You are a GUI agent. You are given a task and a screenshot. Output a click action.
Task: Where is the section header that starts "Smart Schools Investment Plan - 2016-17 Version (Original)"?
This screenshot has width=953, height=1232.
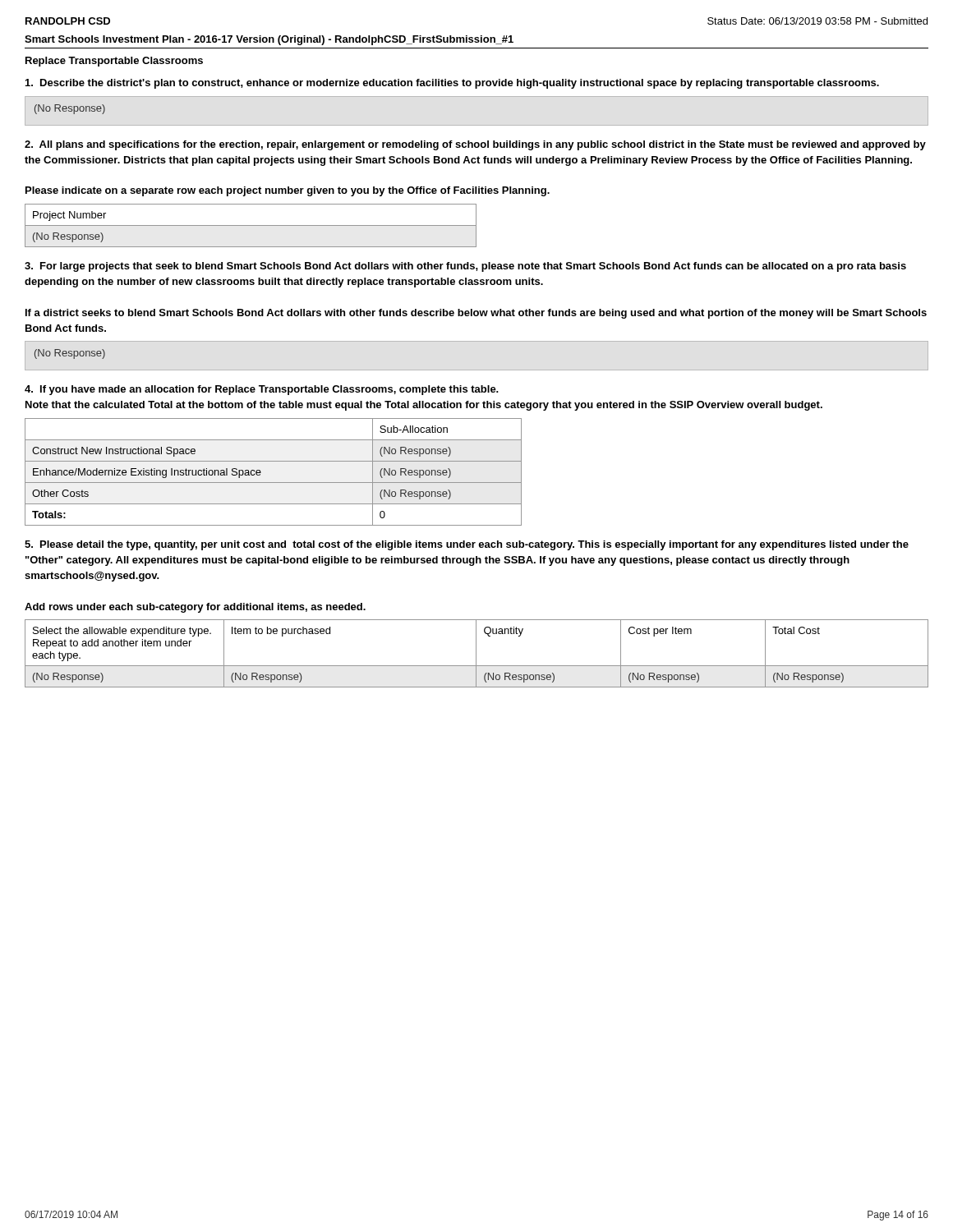point(269,39)
